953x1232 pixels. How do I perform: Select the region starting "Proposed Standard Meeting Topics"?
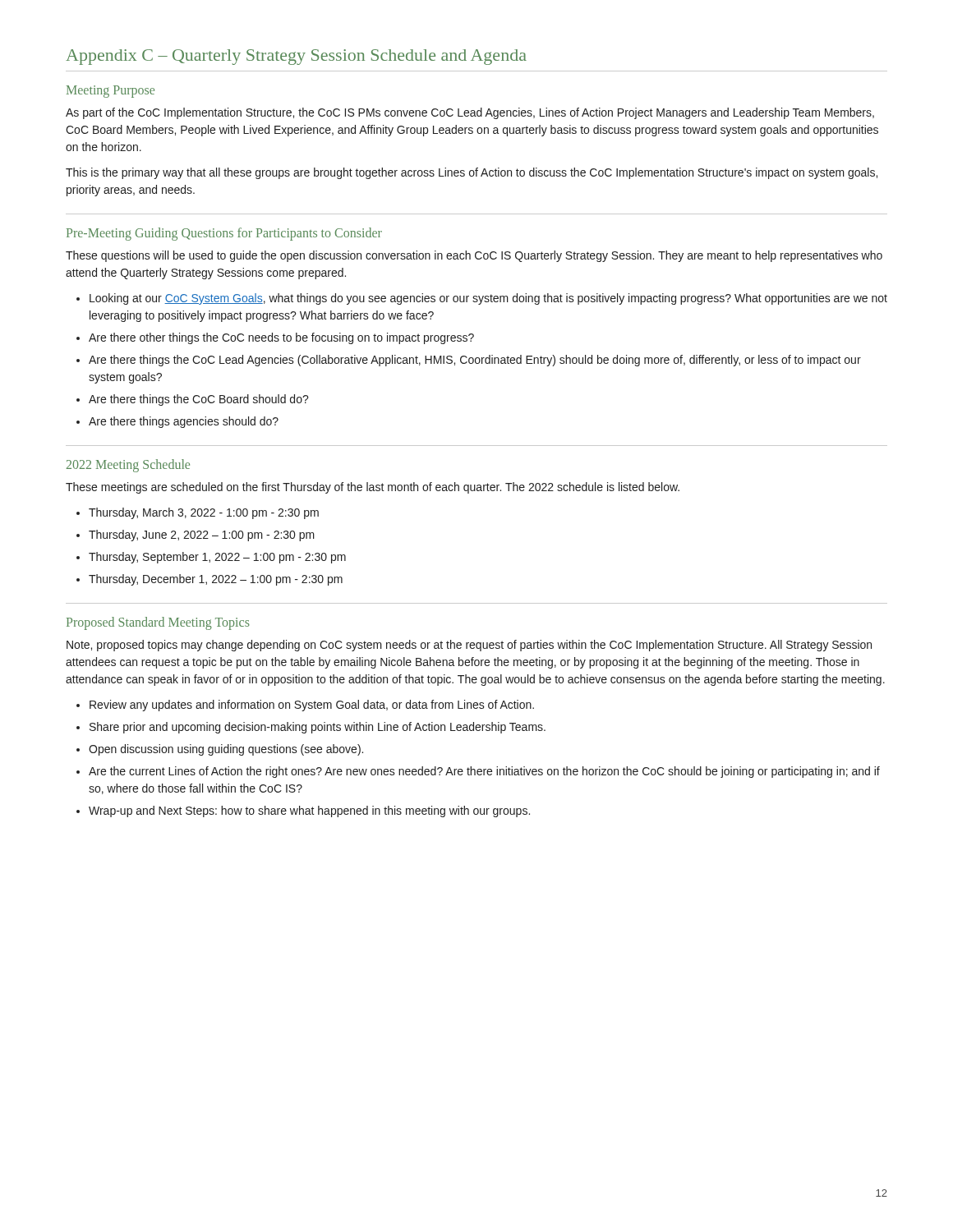pos(158,622)
